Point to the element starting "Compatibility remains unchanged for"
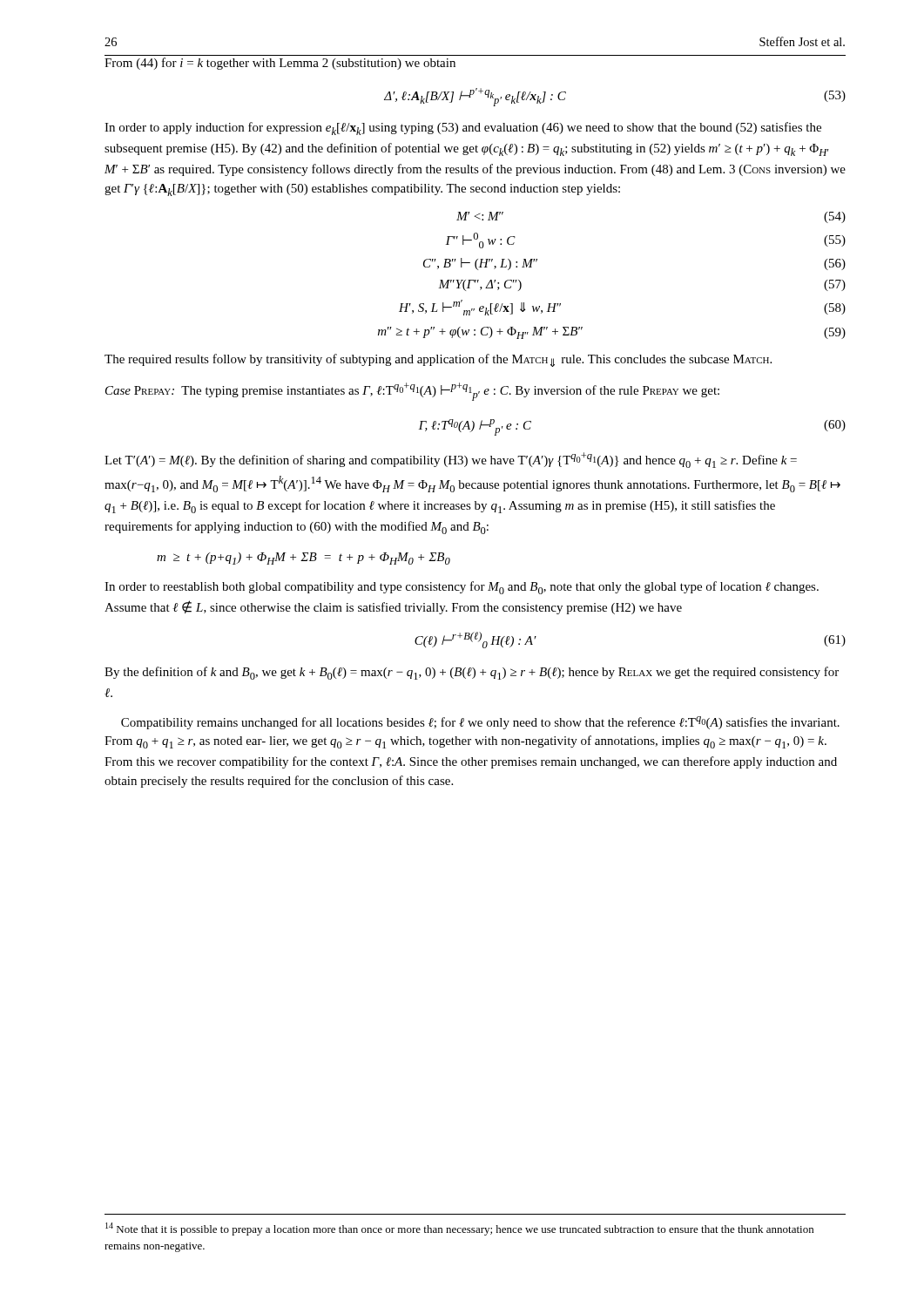This screenshot has width=924, height=1307. click(472, 750)
